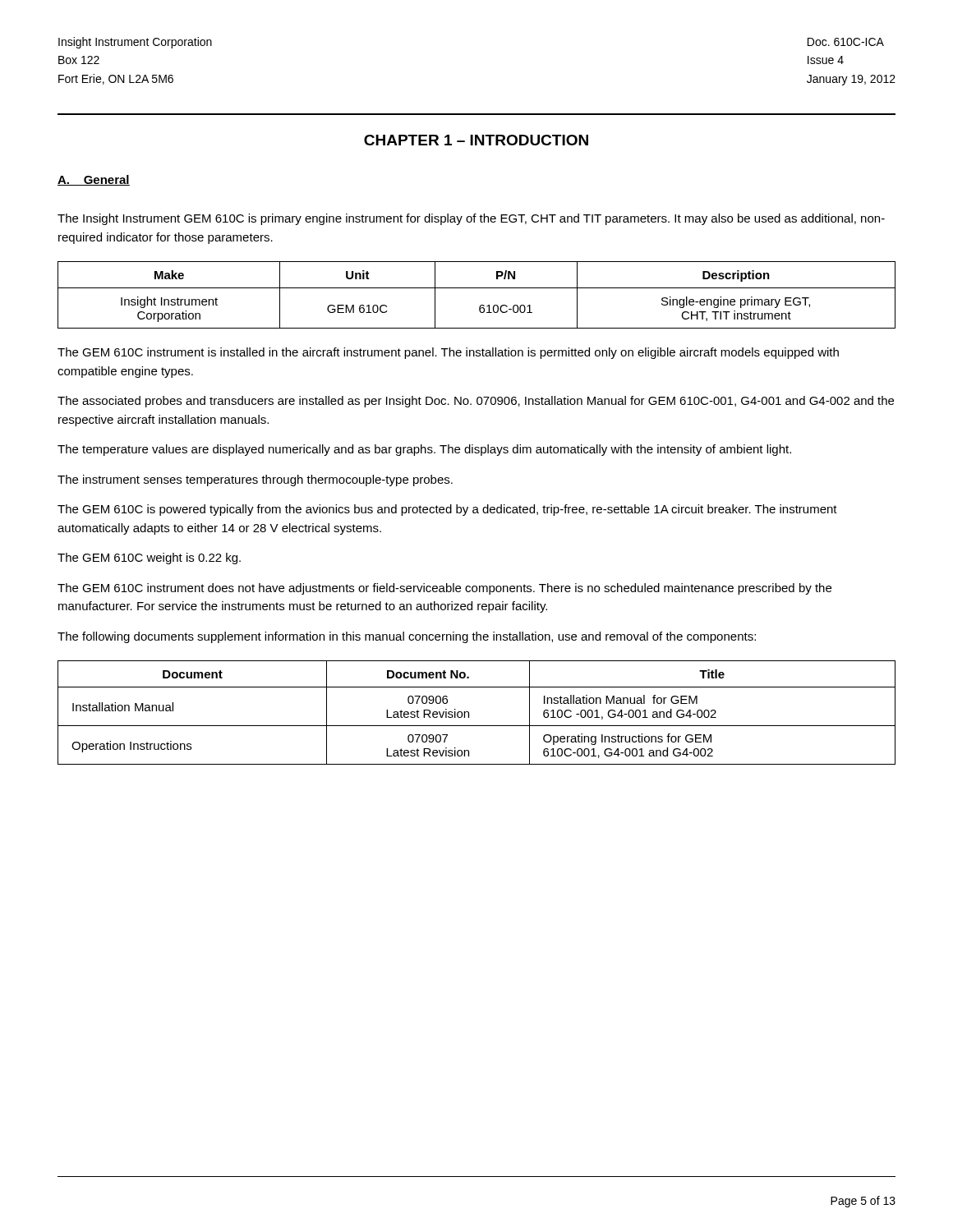Viewport: 953px width, 1232px height.
Task: Click on the section header that reads "A. General"
Action: 93,179
